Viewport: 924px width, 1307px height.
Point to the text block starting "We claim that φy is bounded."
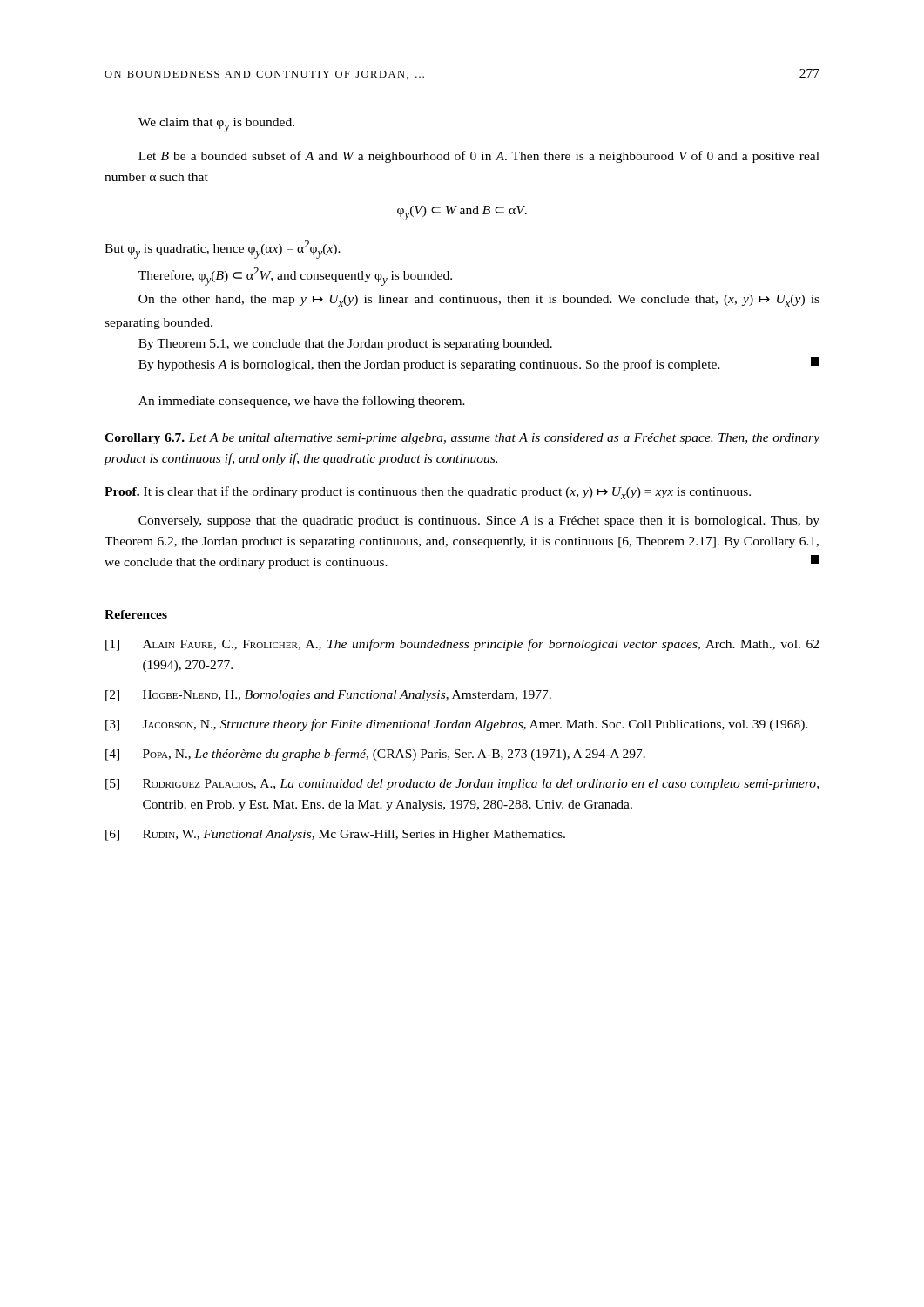[x=216, y=125]
